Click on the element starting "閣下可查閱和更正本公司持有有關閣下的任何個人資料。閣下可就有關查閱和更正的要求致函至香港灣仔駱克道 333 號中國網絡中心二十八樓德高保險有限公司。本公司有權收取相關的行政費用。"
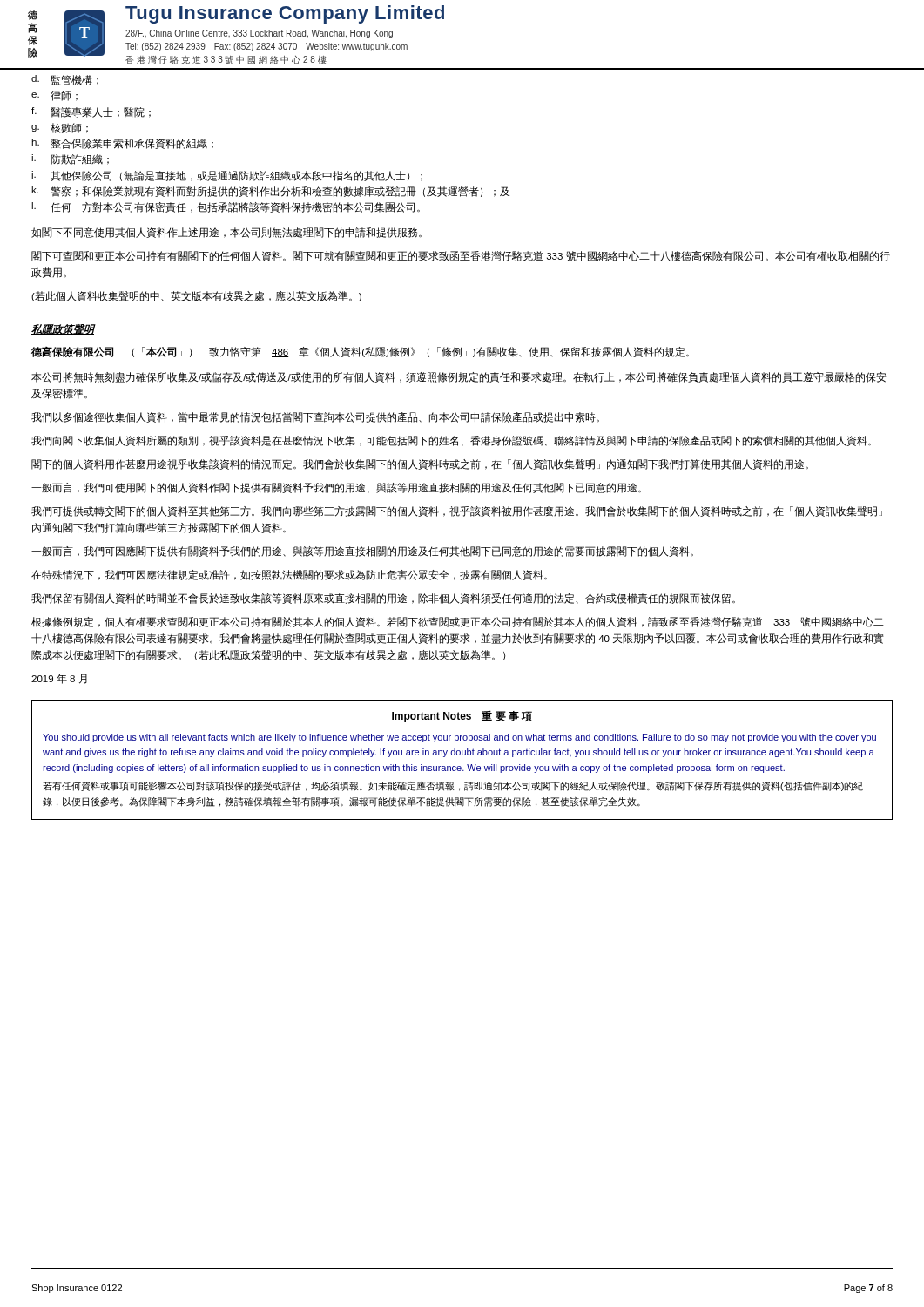 point(460,265)
